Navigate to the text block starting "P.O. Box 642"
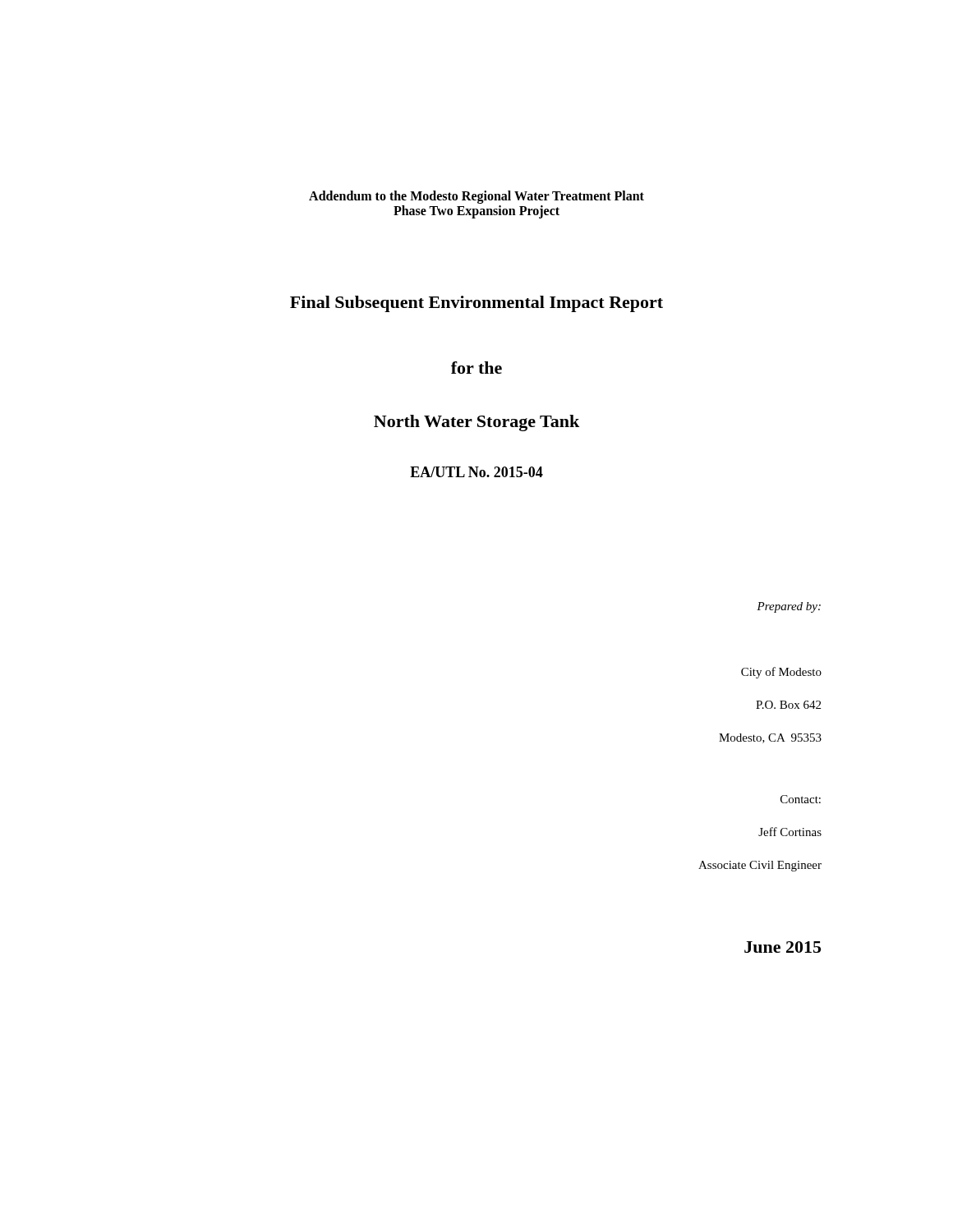The height and width of the screenshot is (1232, 953). click(789, 705)
